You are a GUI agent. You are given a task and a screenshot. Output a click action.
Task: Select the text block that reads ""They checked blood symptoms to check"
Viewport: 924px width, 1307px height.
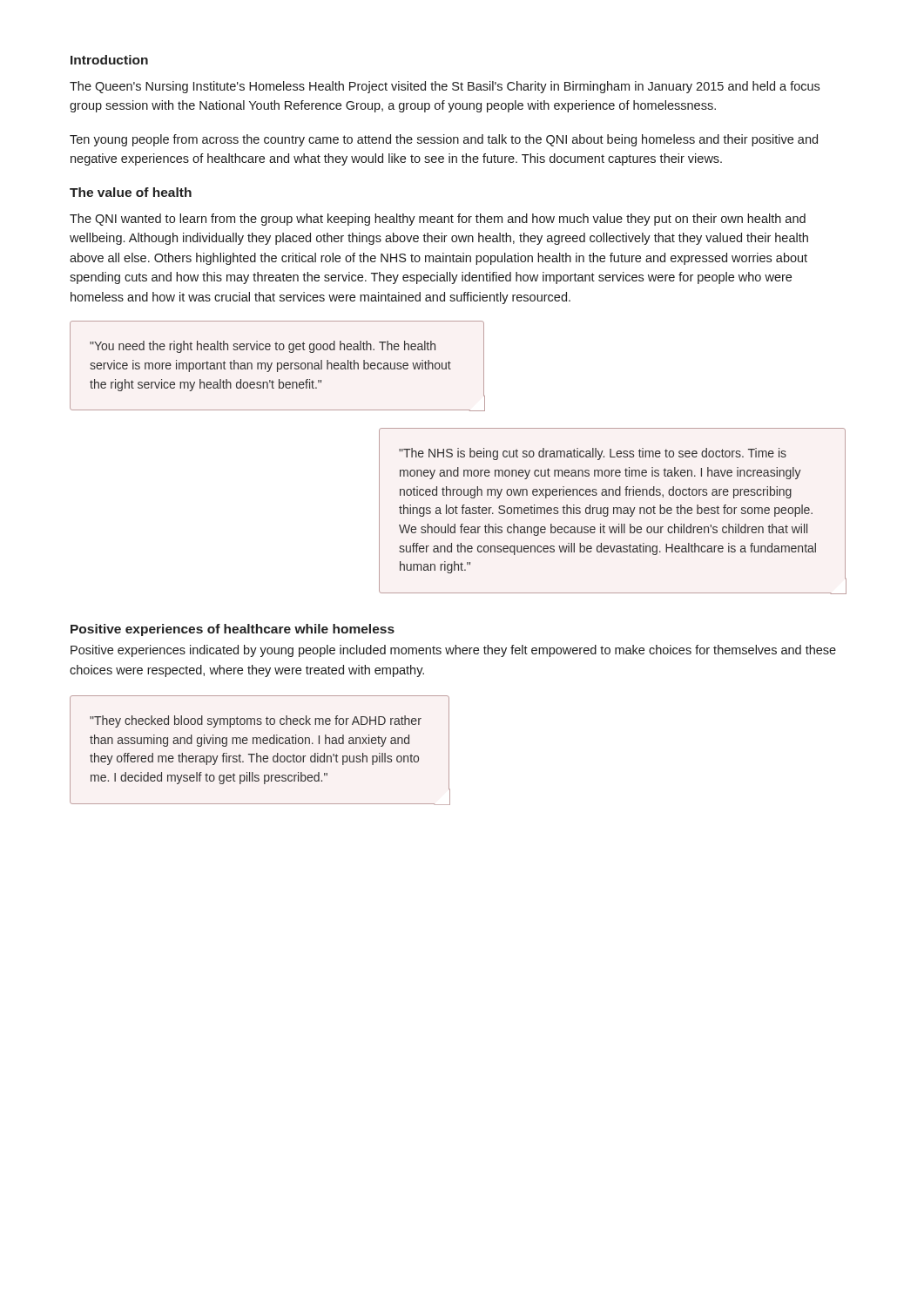[x=256, y=749]
